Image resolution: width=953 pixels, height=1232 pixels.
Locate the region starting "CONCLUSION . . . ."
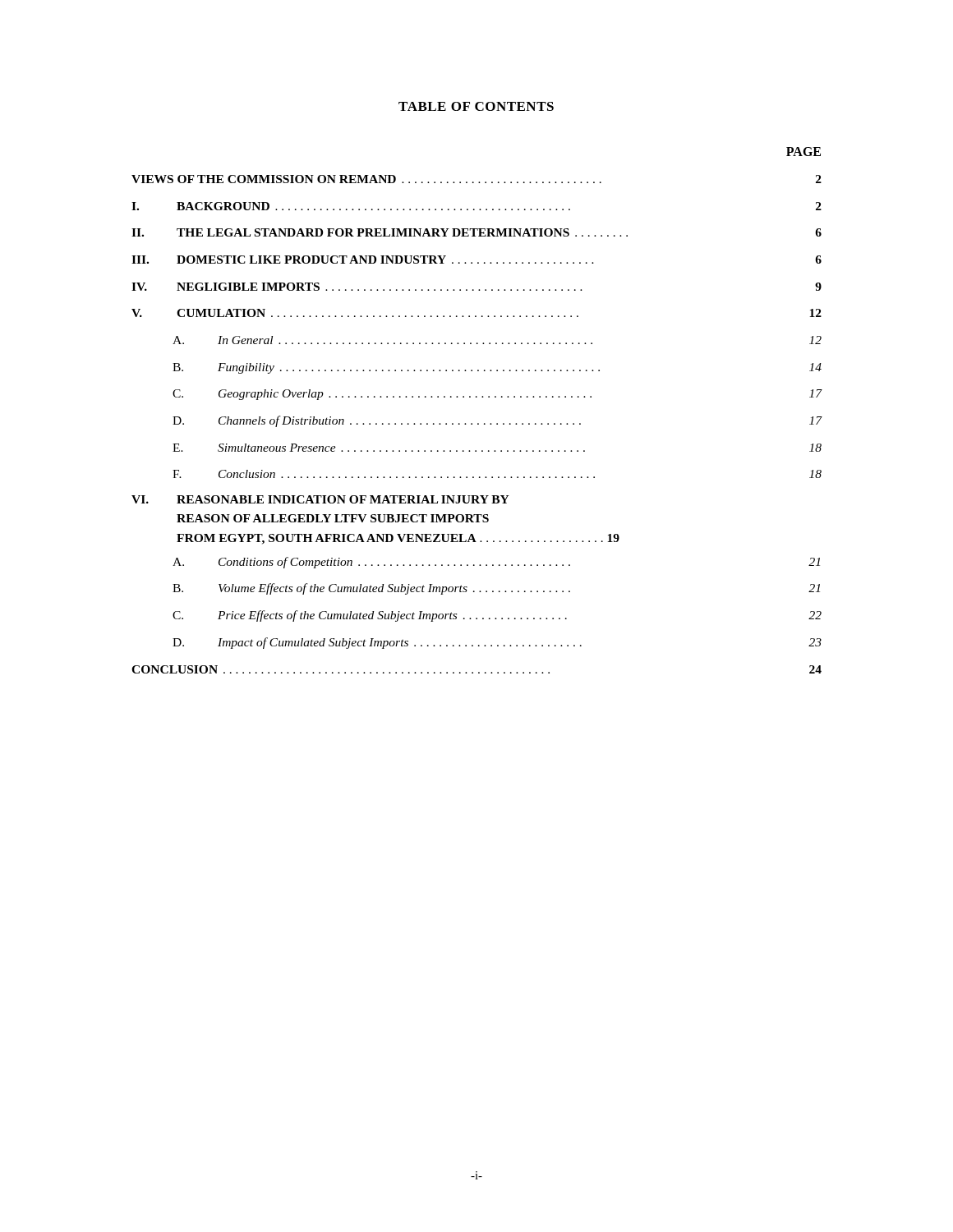click(476, 669)
